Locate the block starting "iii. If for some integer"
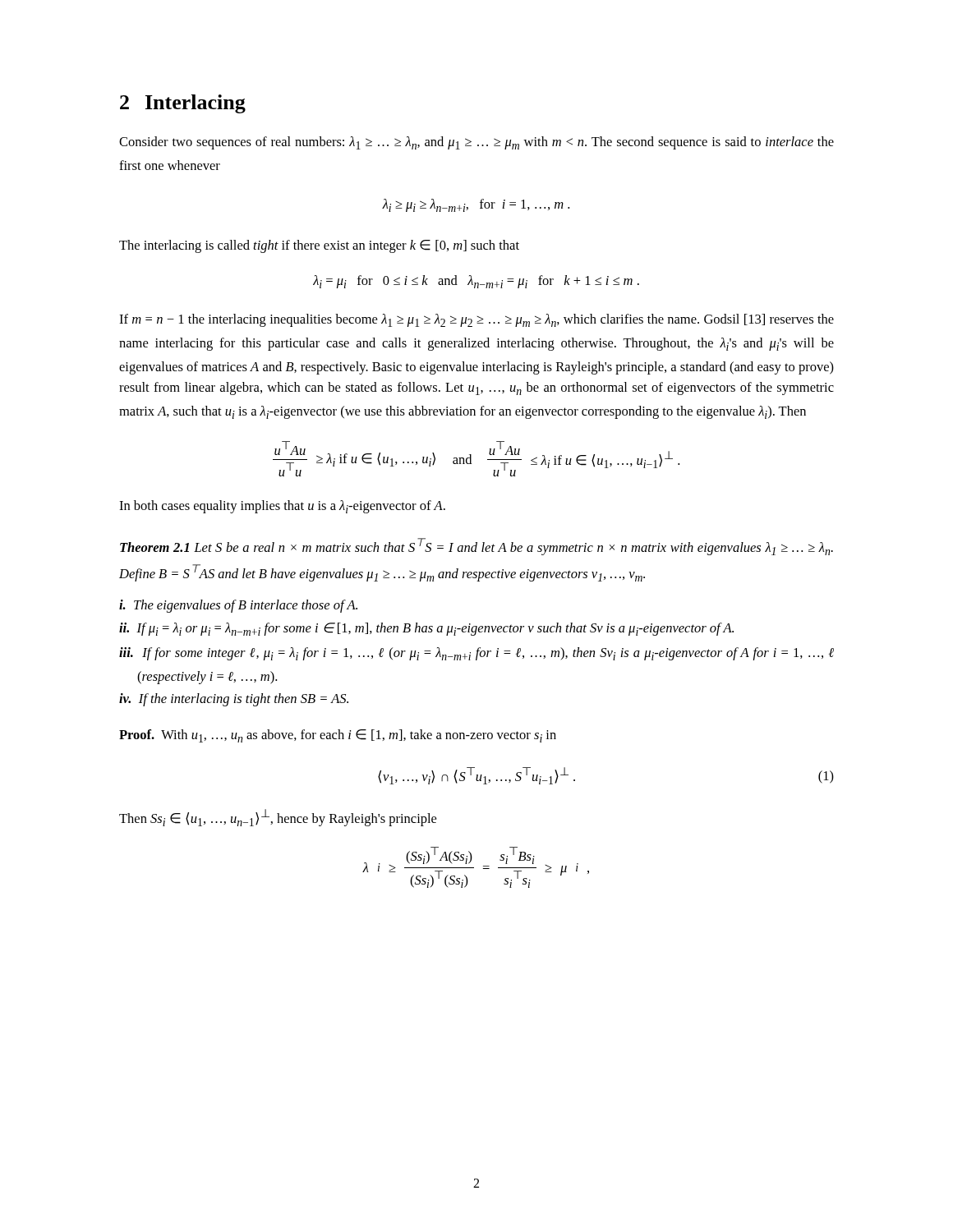Viewport: 953px width, 1232px height. (476, 665)
